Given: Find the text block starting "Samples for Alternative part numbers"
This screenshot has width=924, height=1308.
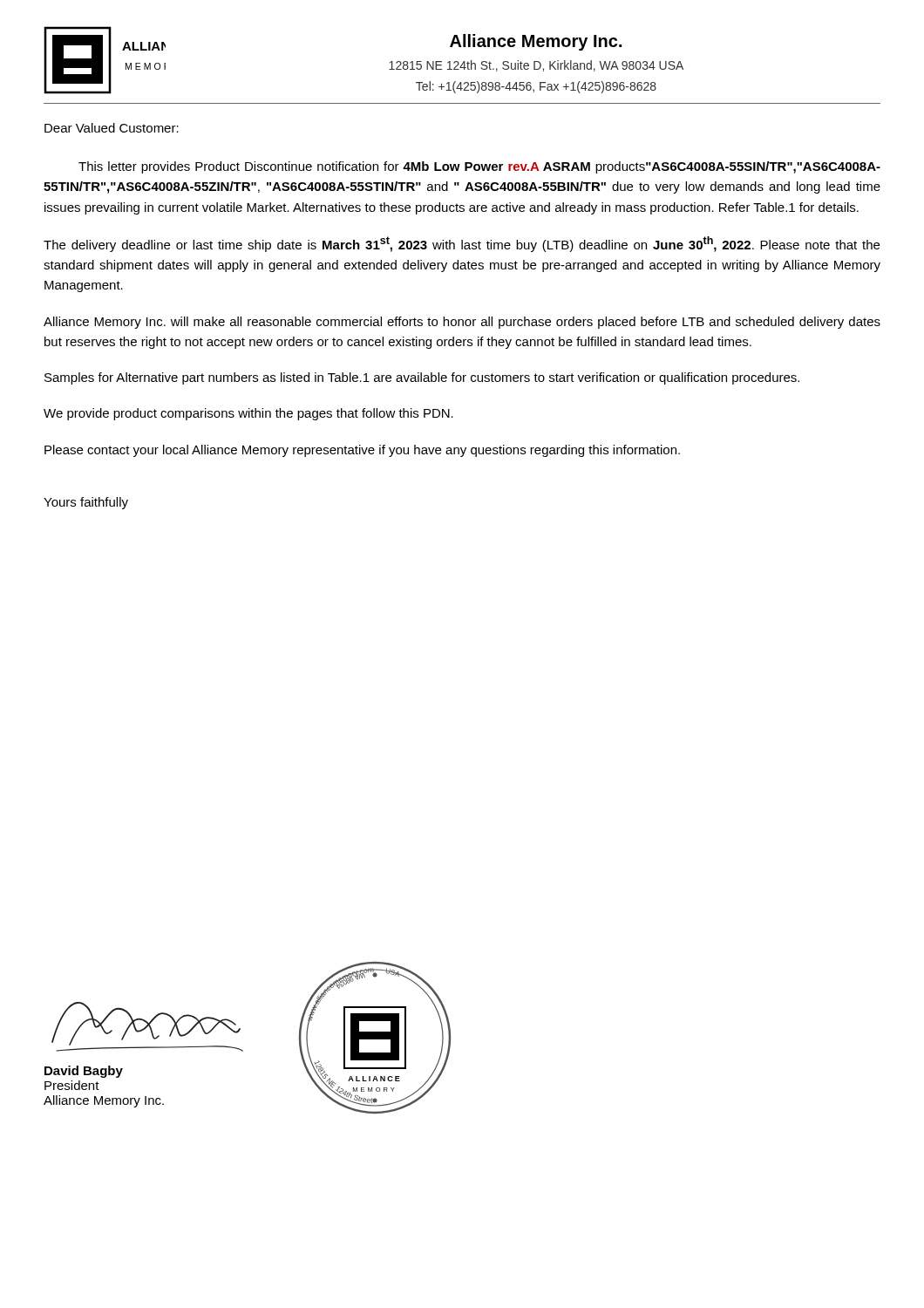Looking at the screenshot, I should click(422, 377).
